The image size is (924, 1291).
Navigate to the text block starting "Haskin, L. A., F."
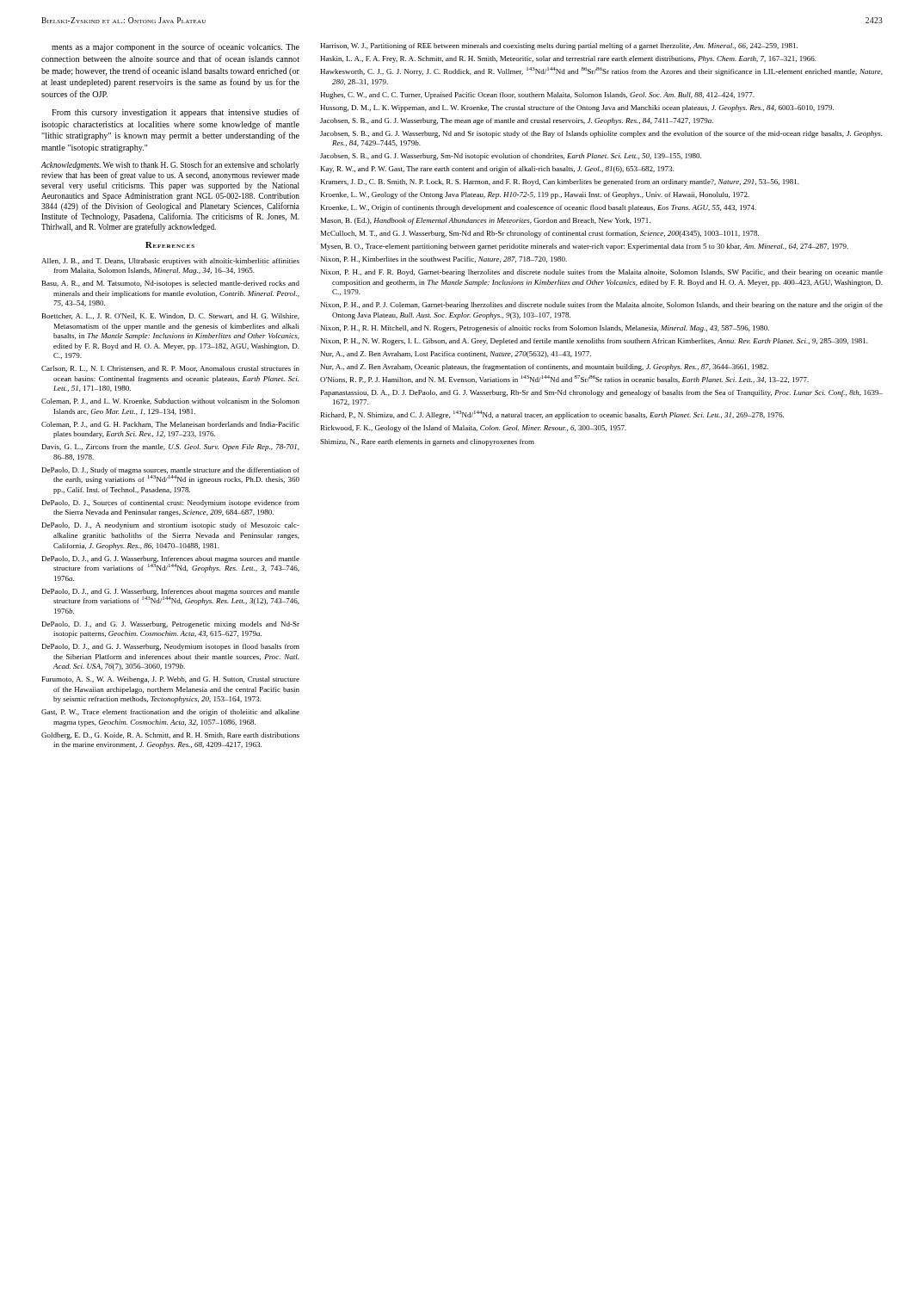tap(568, 59)
